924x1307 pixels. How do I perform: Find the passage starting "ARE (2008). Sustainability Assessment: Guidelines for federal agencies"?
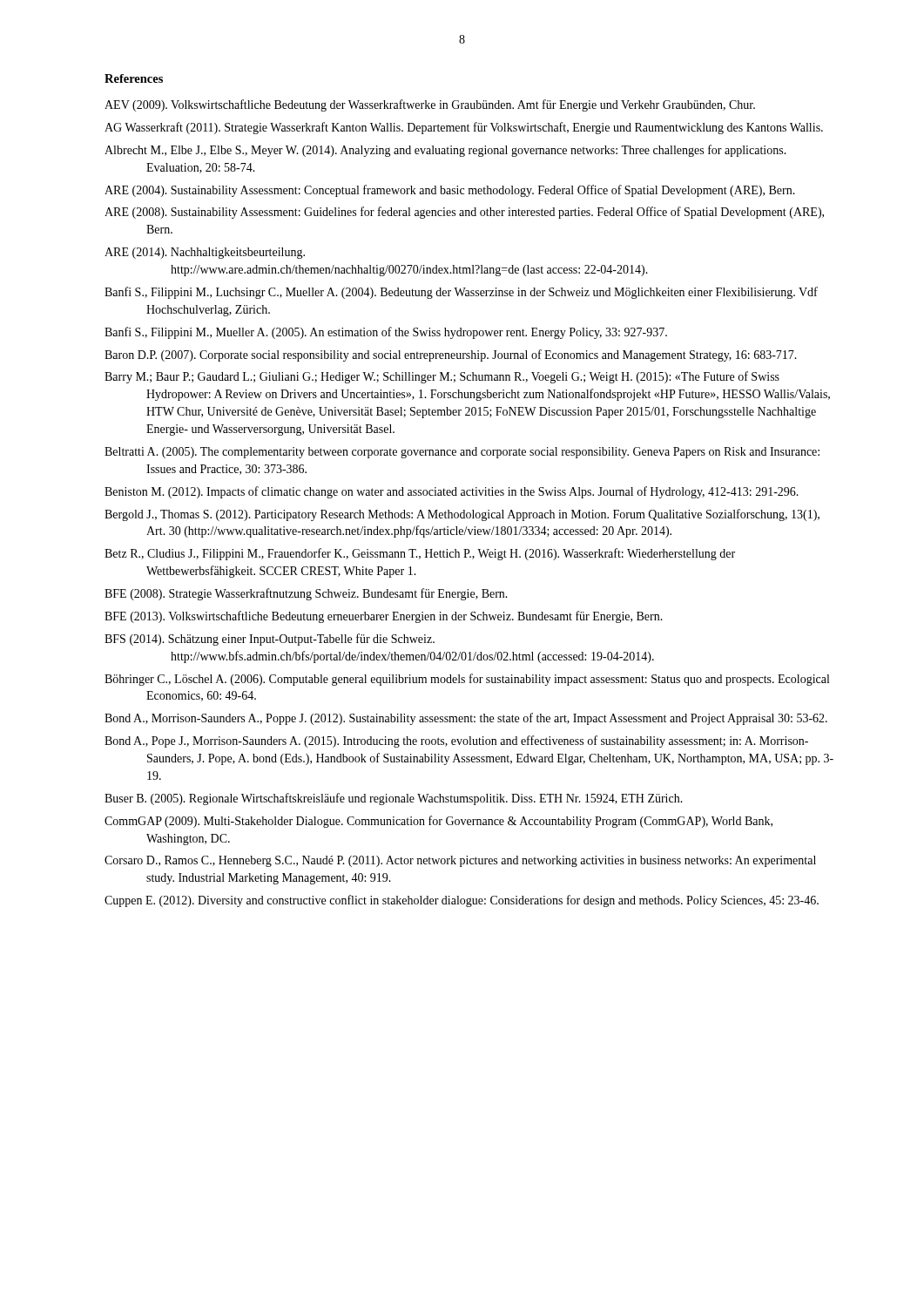pos(465,221)
